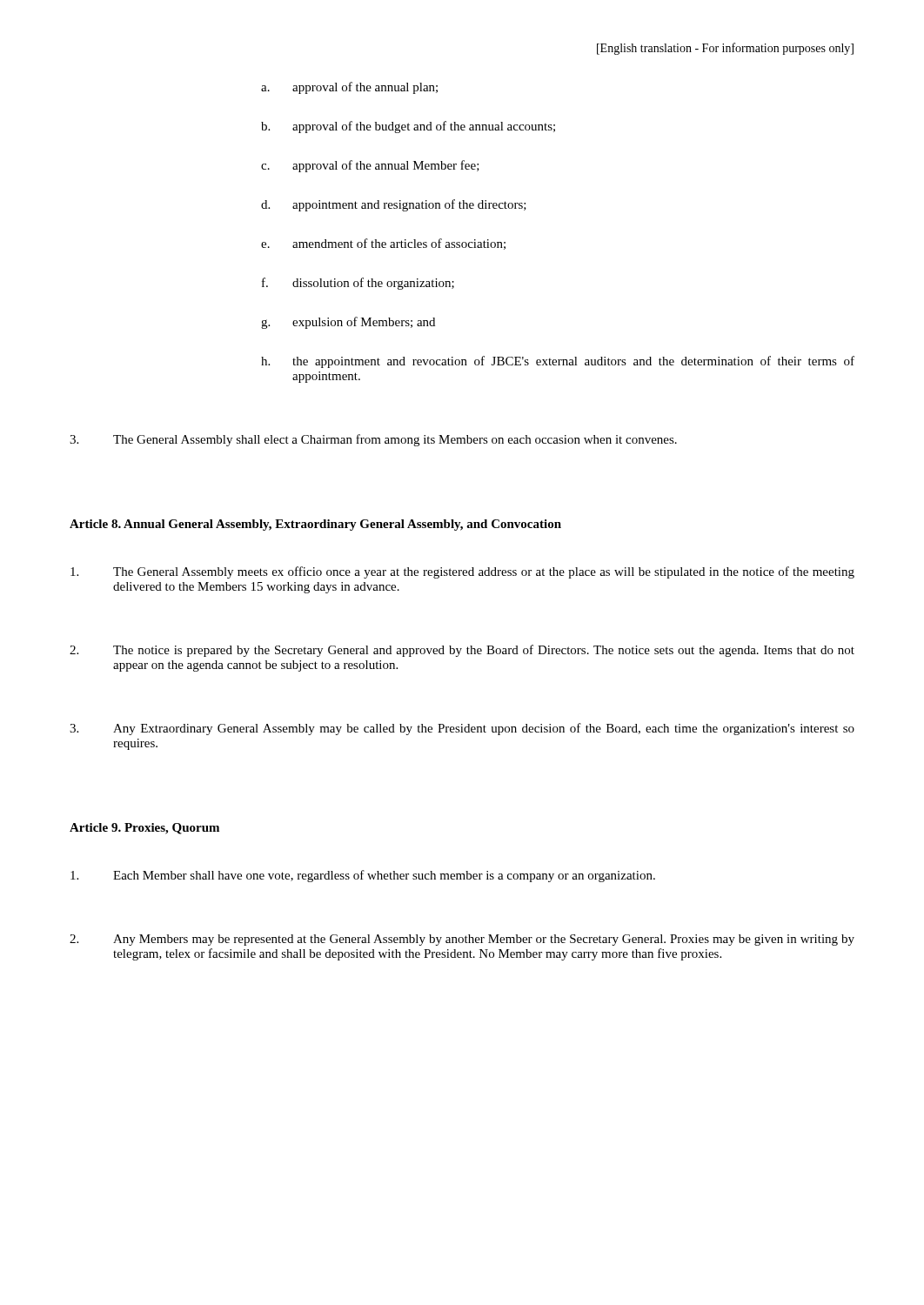Click on the block starting "Article 8. Annual General Assembly, Extraordinary General Assembly,"
The width and height of the screenshot is (924, 1305).
(x=315, y=524)
